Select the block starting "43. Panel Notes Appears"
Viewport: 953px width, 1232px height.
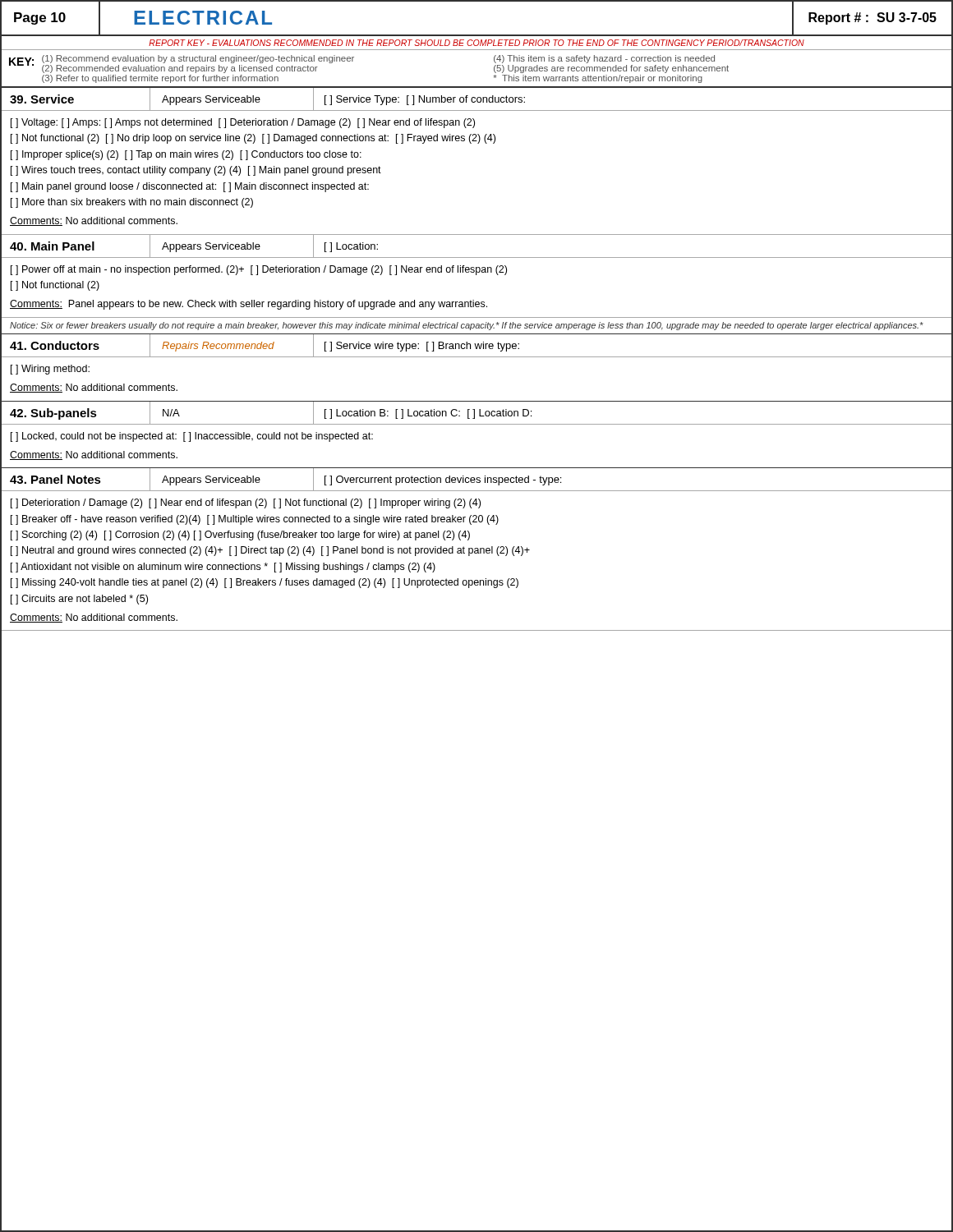(x=476, y=479)
